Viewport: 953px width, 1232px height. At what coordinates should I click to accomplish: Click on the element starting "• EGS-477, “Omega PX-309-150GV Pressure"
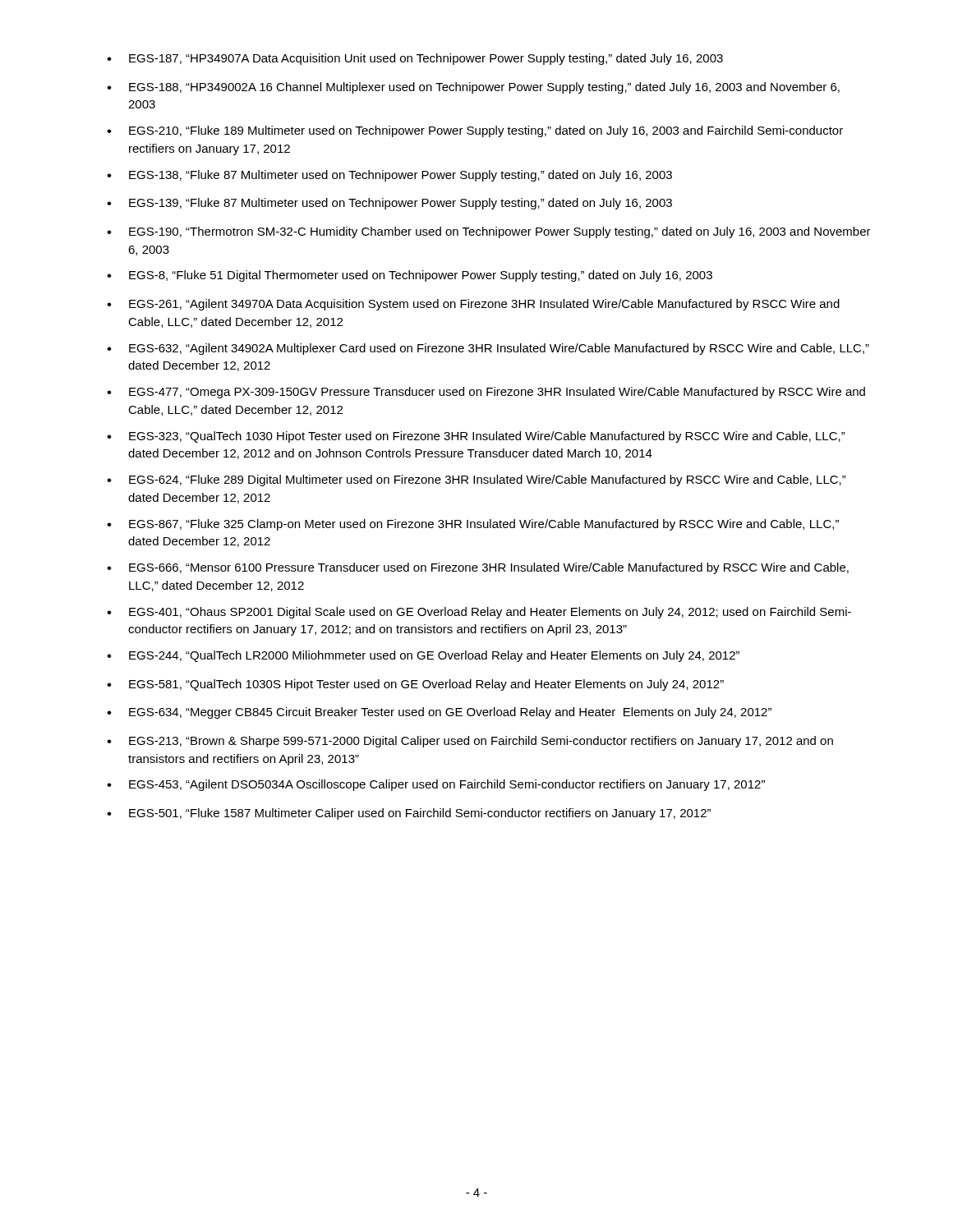489,401
